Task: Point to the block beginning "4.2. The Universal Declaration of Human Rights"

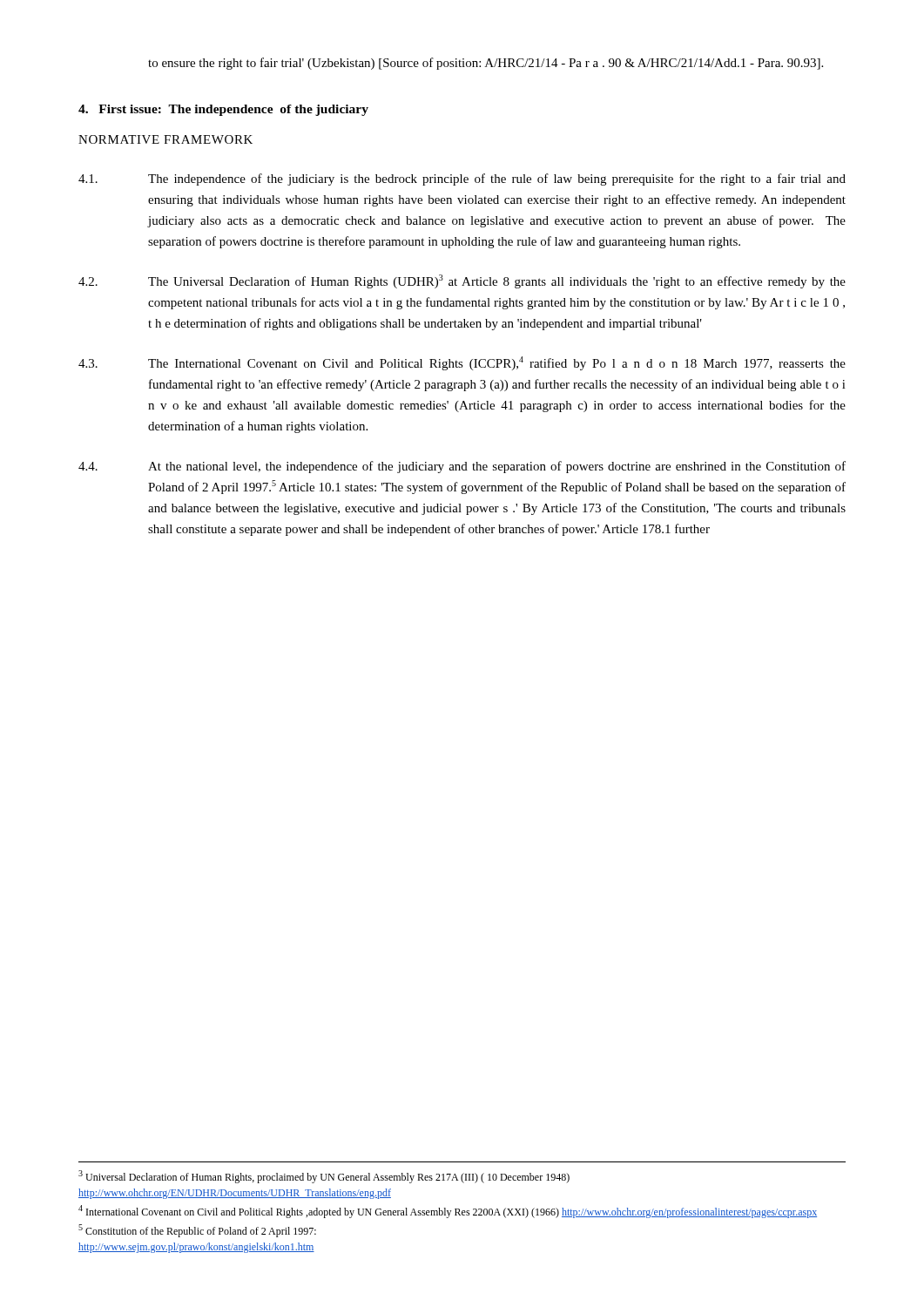Action: coord(462,302)
